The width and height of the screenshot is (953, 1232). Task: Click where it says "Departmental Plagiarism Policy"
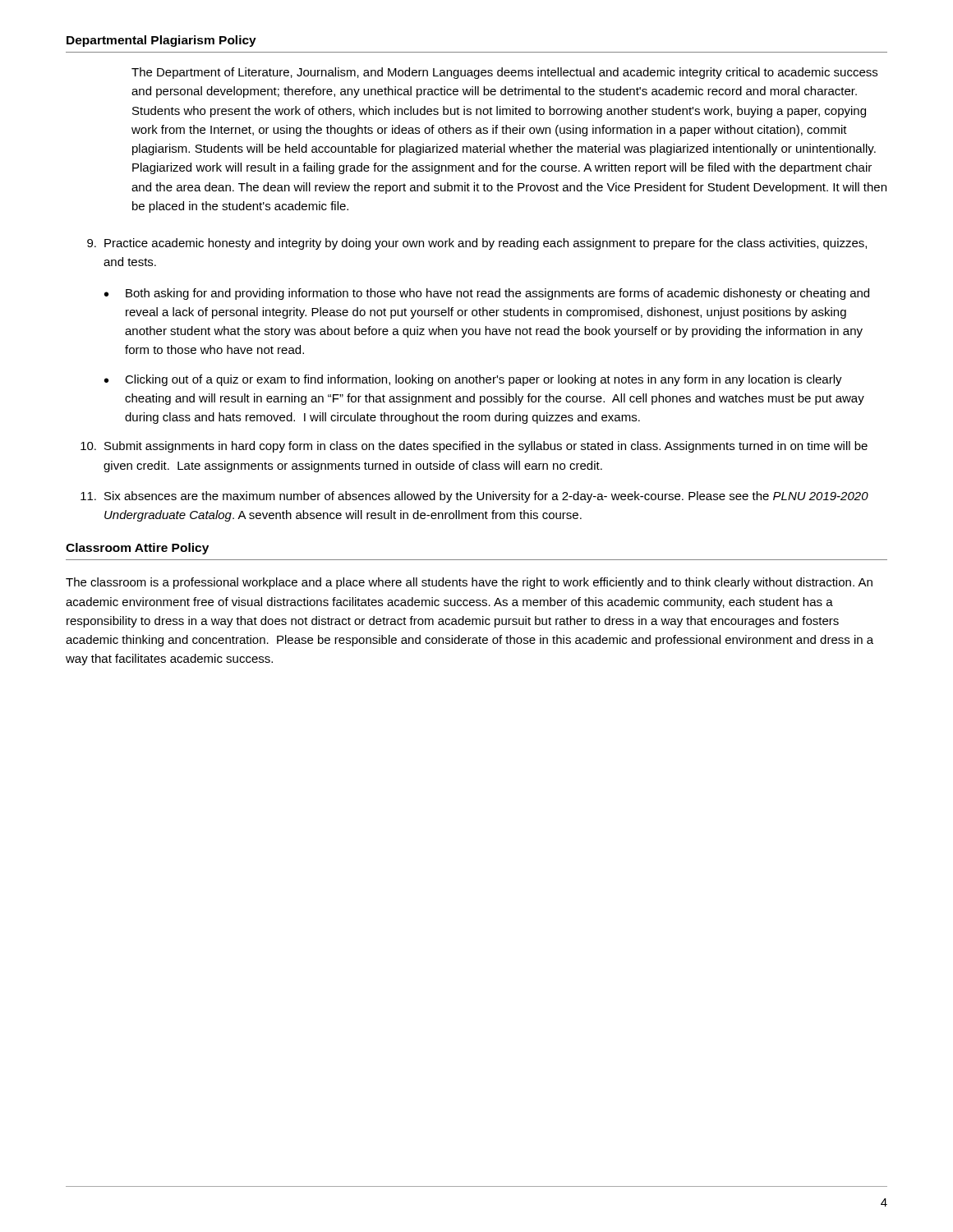tap(476, 43)
